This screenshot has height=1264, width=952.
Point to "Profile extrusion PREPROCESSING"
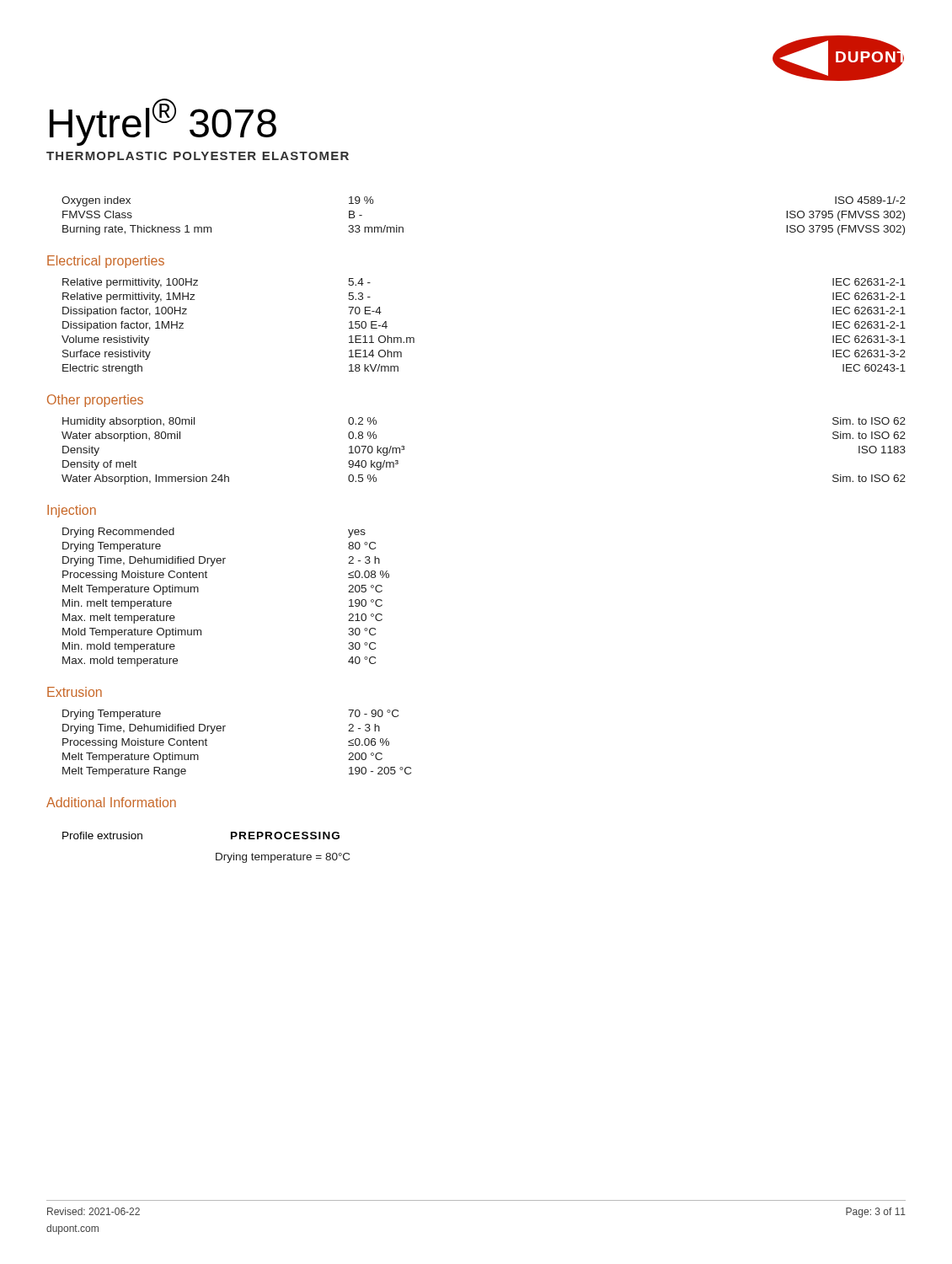[x=100, y=836]
